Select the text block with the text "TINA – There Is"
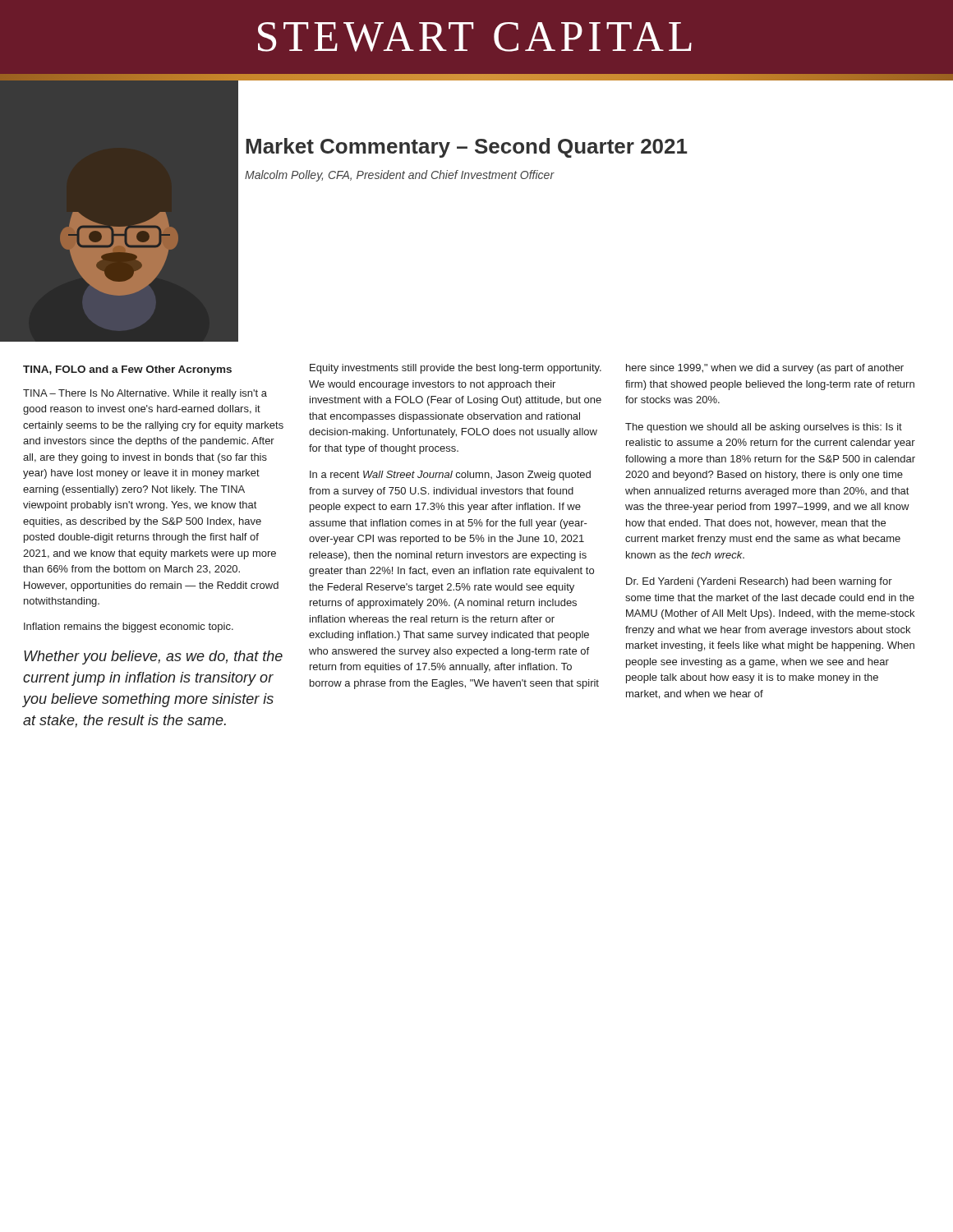Image resolution: width=953 pixels, height=1232 pixels. click(x=153, y=497)
